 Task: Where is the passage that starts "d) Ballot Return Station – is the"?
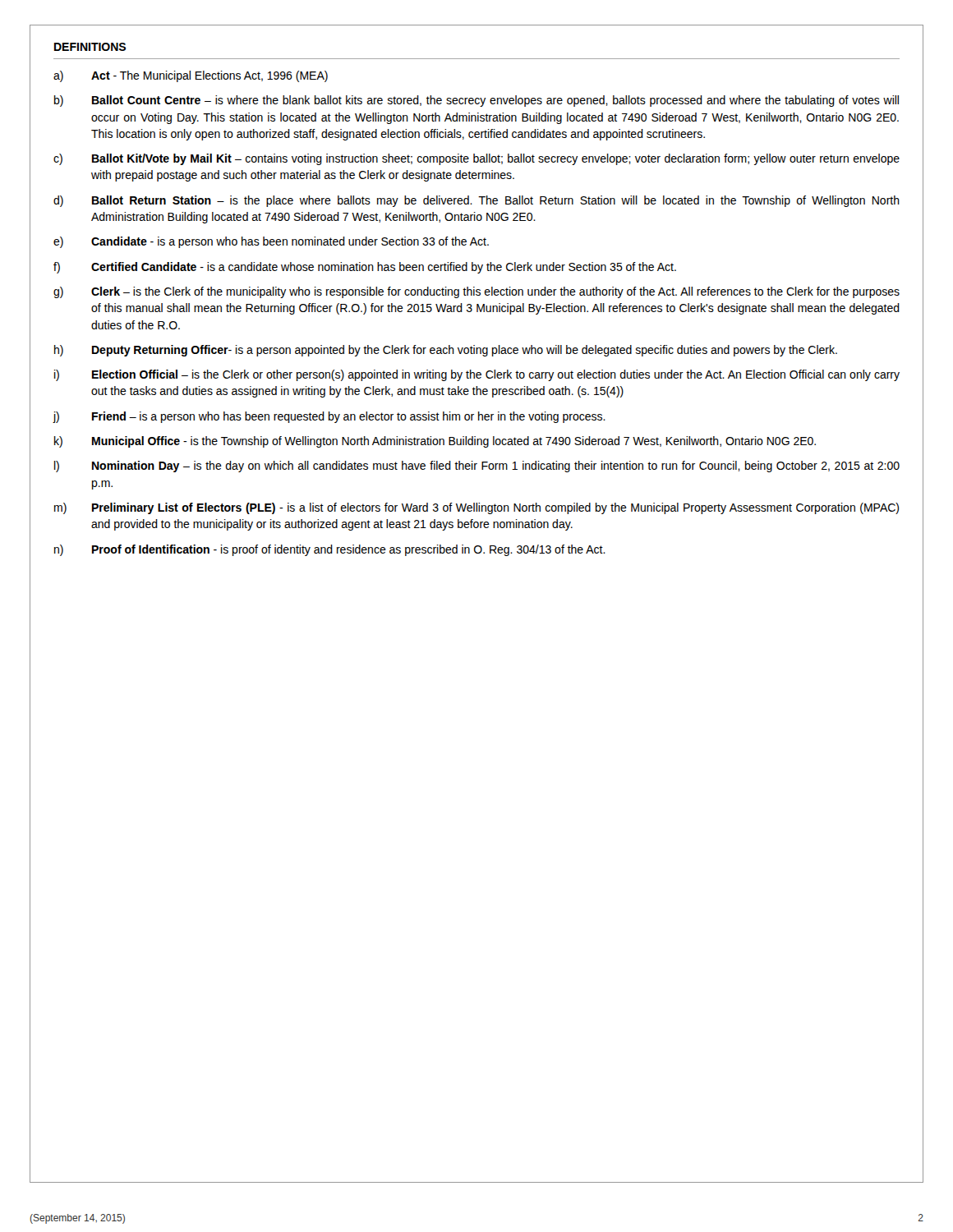(x=476, y=209)
